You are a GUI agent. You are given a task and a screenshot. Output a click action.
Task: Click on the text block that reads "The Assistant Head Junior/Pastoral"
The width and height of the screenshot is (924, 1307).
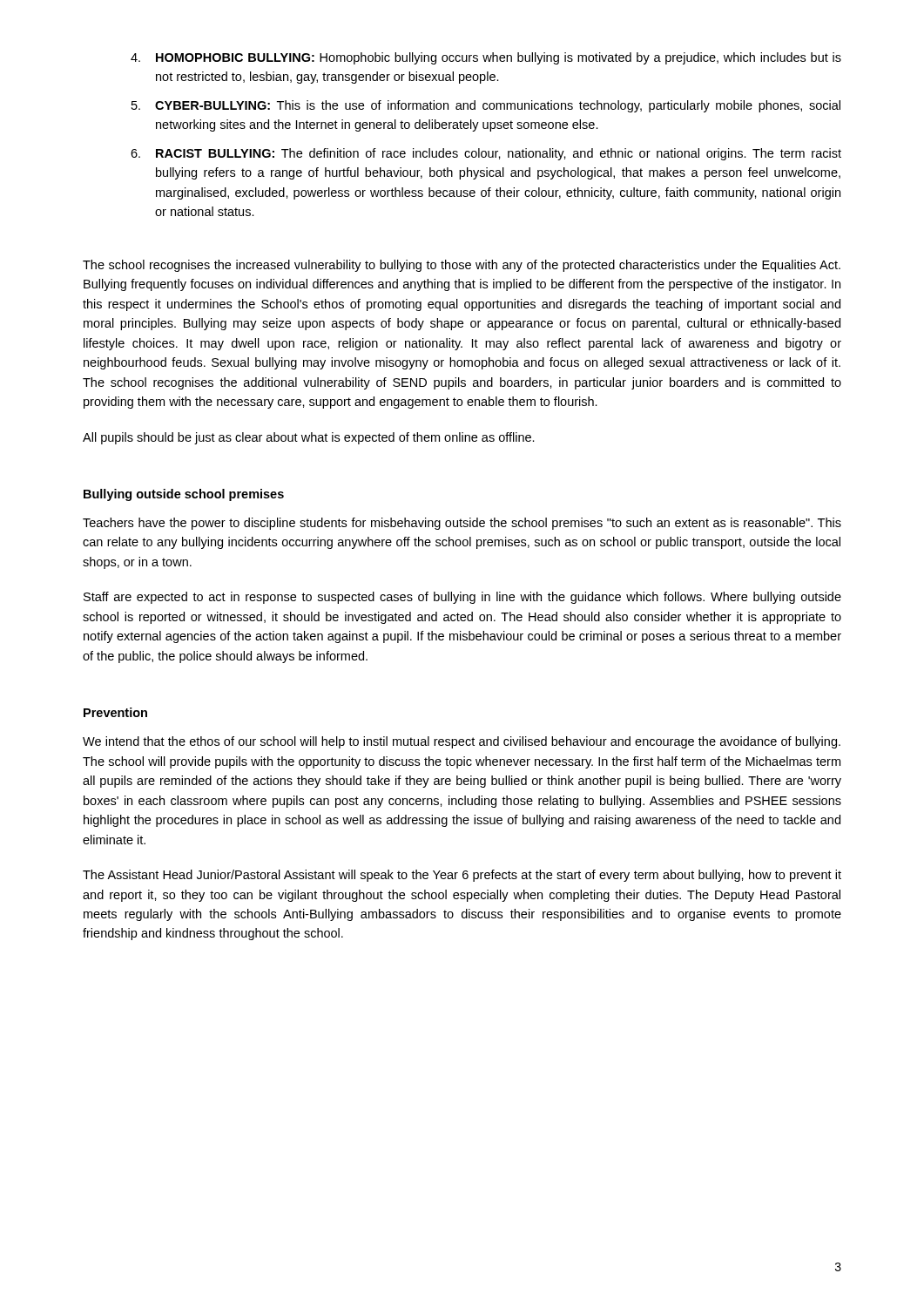coord(462,904)
